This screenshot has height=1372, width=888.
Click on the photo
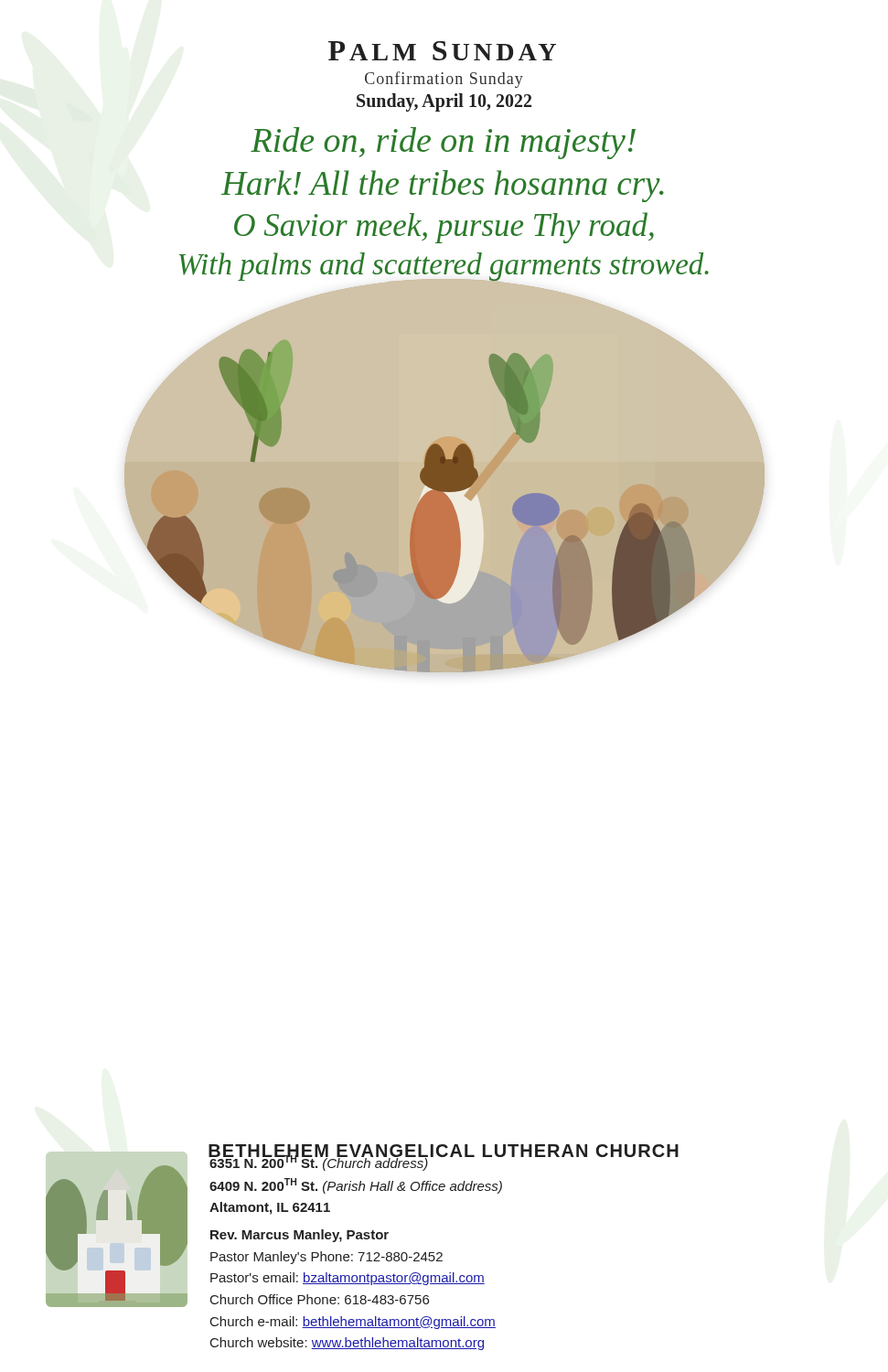click(x=117, y=1229)
